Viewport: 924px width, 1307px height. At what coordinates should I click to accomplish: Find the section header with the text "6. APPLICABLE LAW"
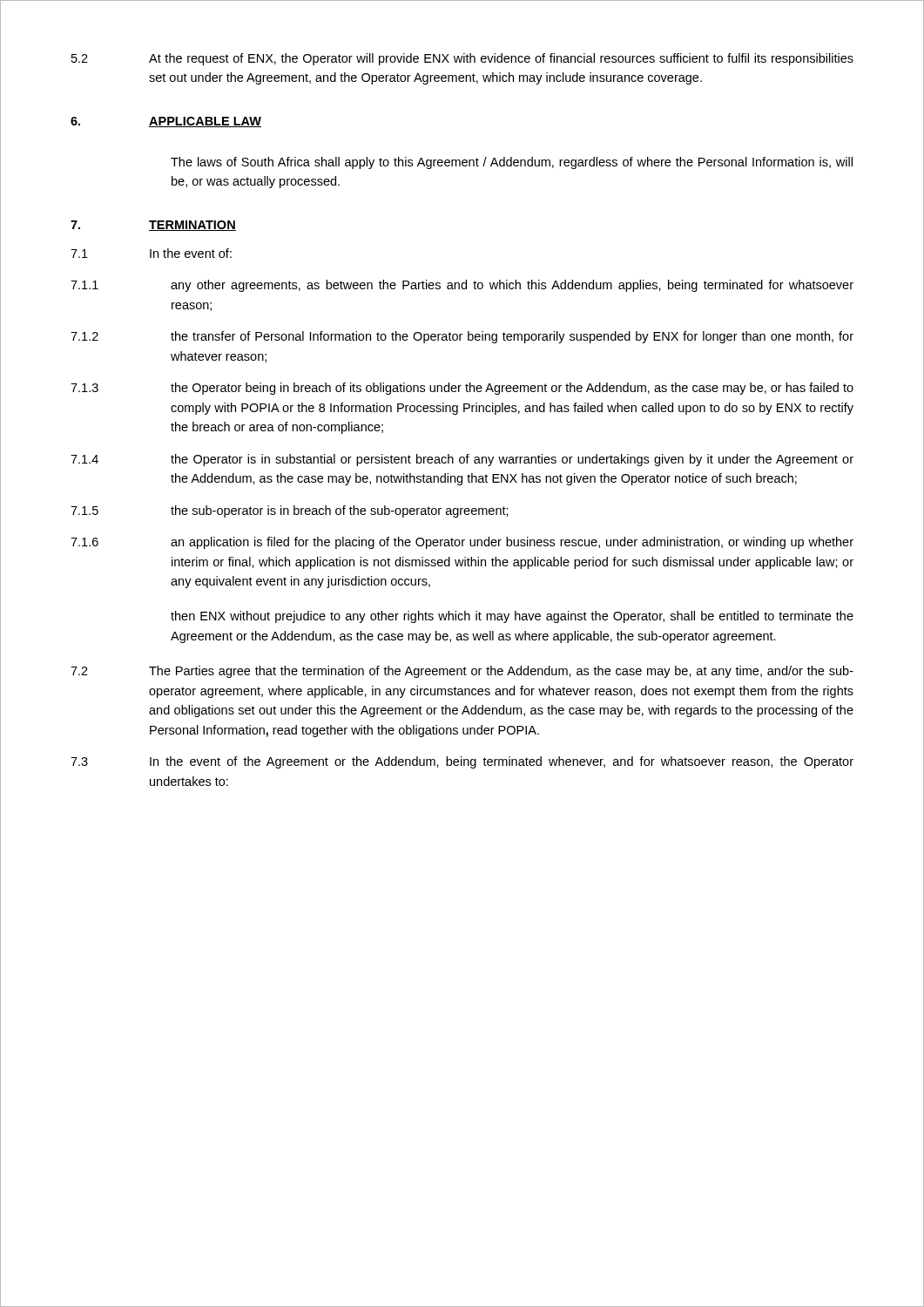pos(166,121)
